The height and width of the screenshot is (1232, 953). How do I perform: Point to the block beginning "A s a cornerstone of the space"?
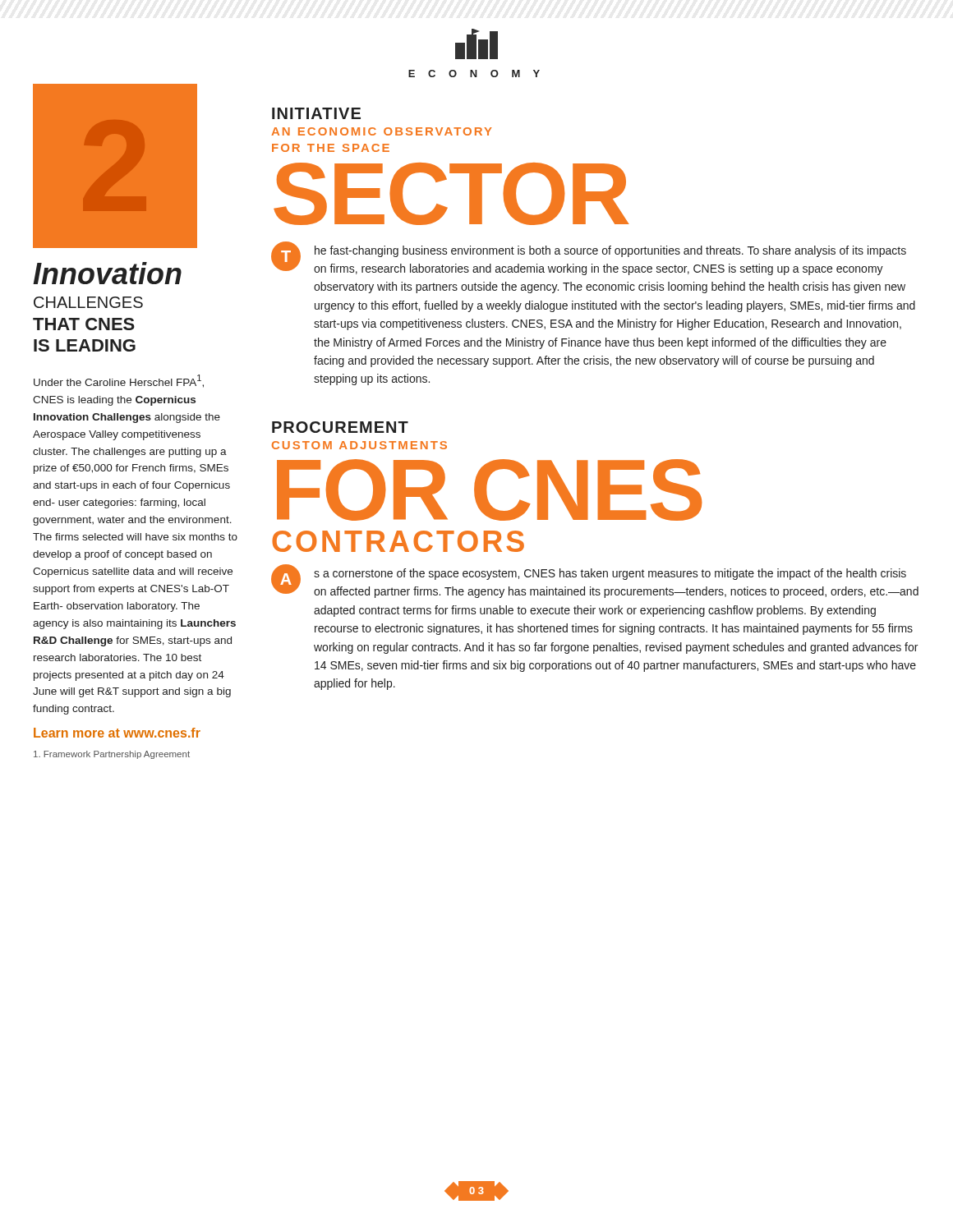tap(596, 629)
